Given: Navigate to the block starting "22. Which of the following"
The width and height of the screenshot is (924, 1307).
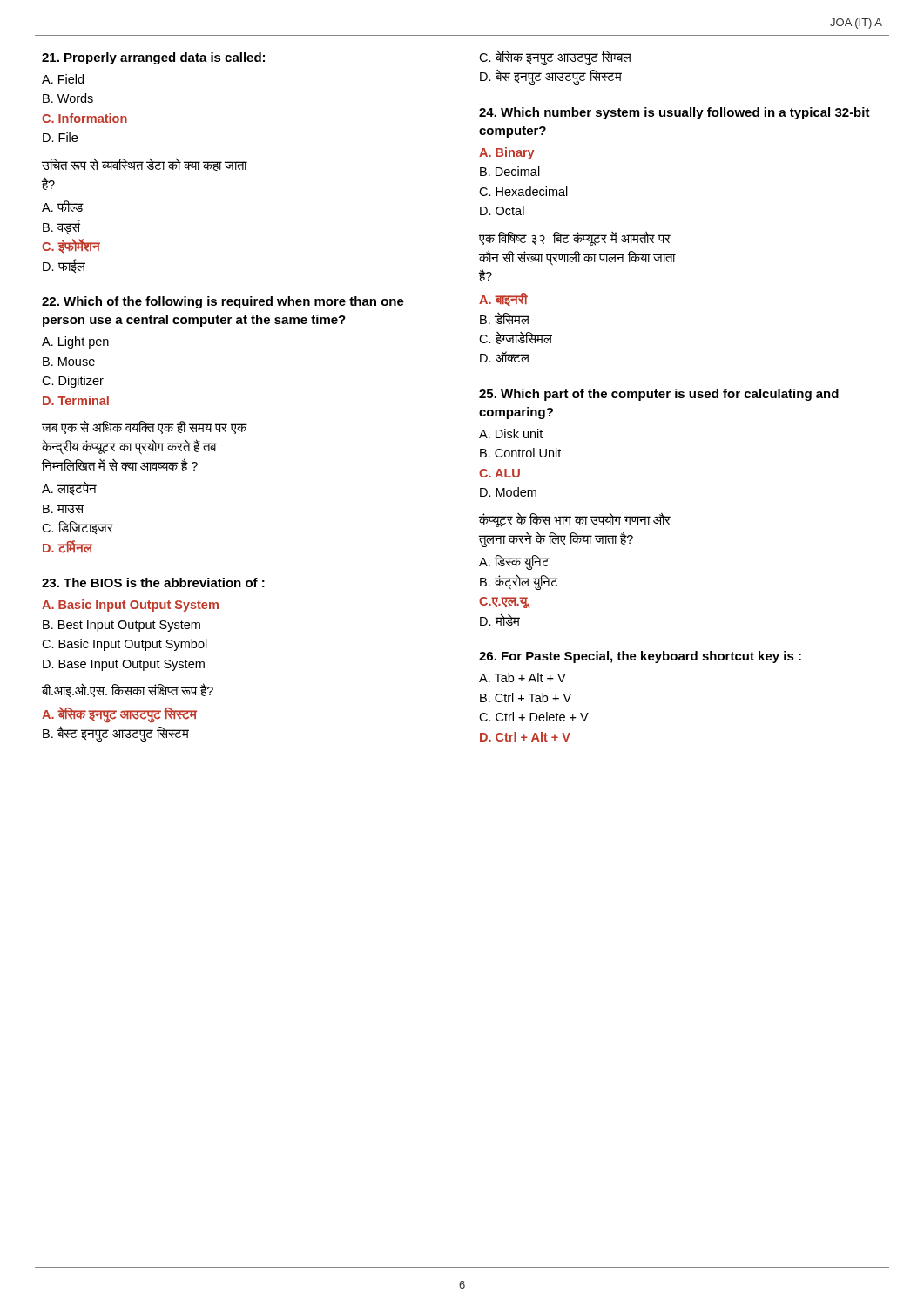Looking at the screenshot, I should [x=242, y=425].
